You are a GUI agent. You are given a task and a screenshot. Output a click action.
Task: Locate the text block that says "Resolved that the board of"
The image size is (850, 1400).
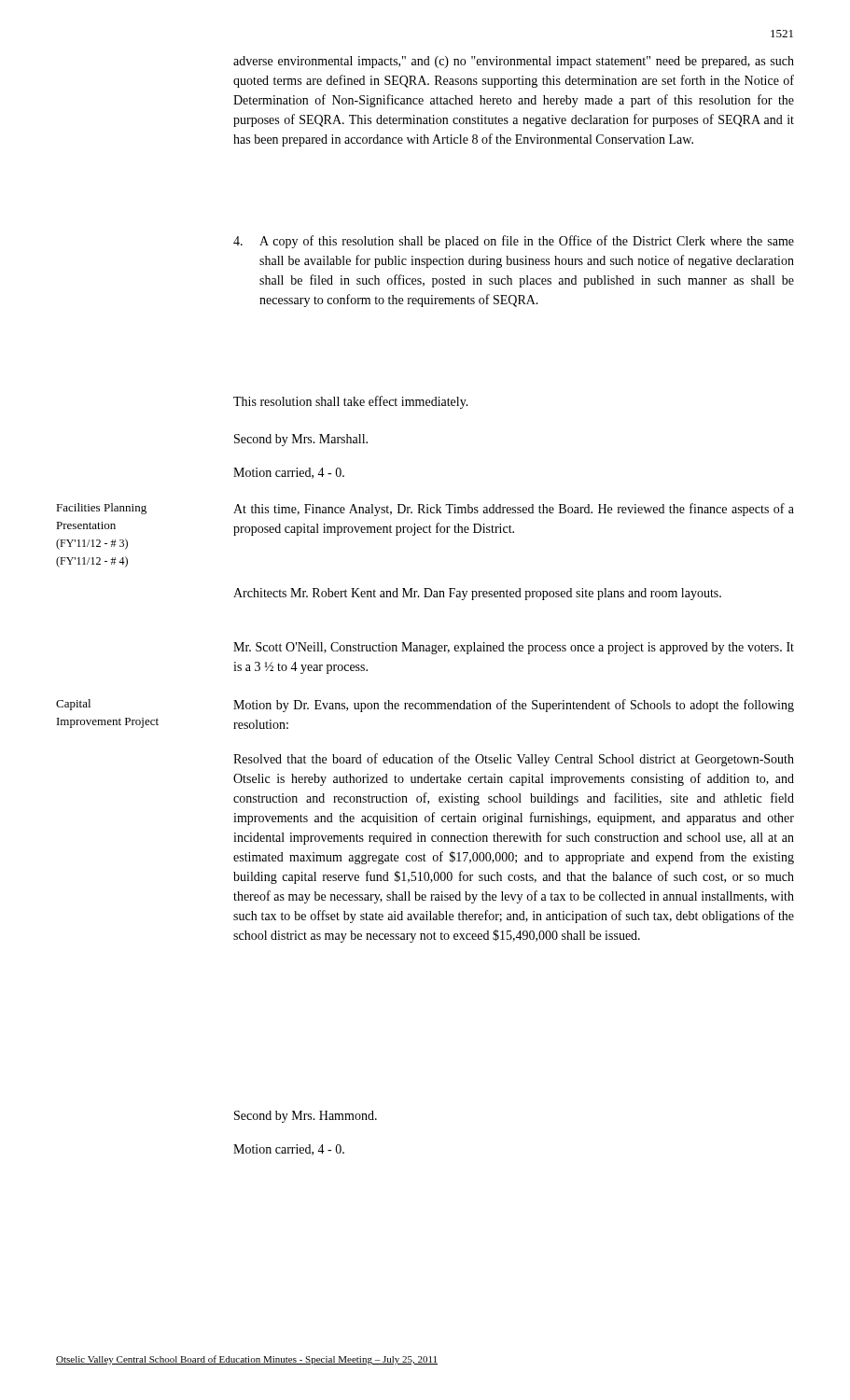click(x=514, y=847)
